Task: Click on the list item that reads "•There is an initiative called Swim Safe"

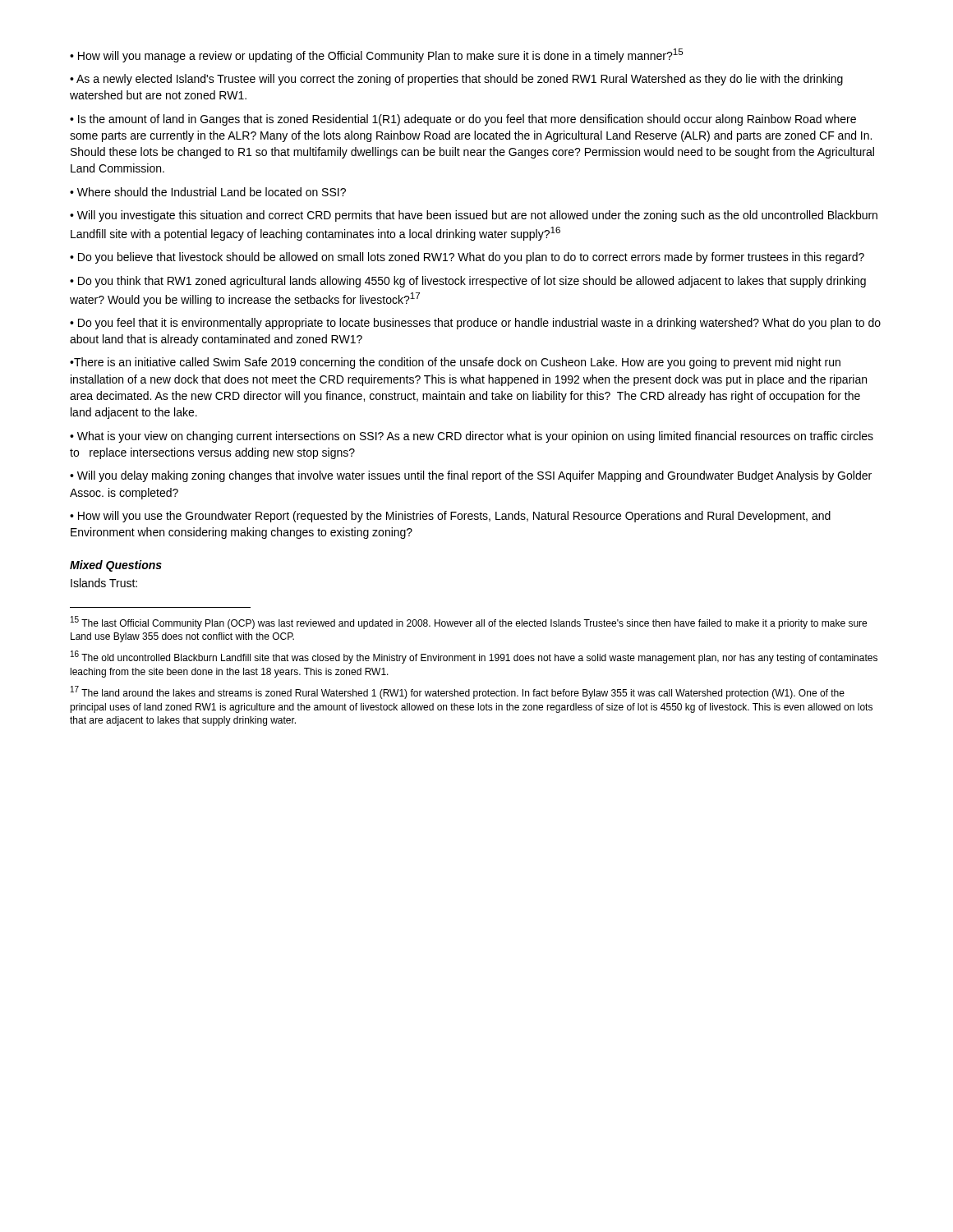Action: pyautogui.click(x=469, y=388)
